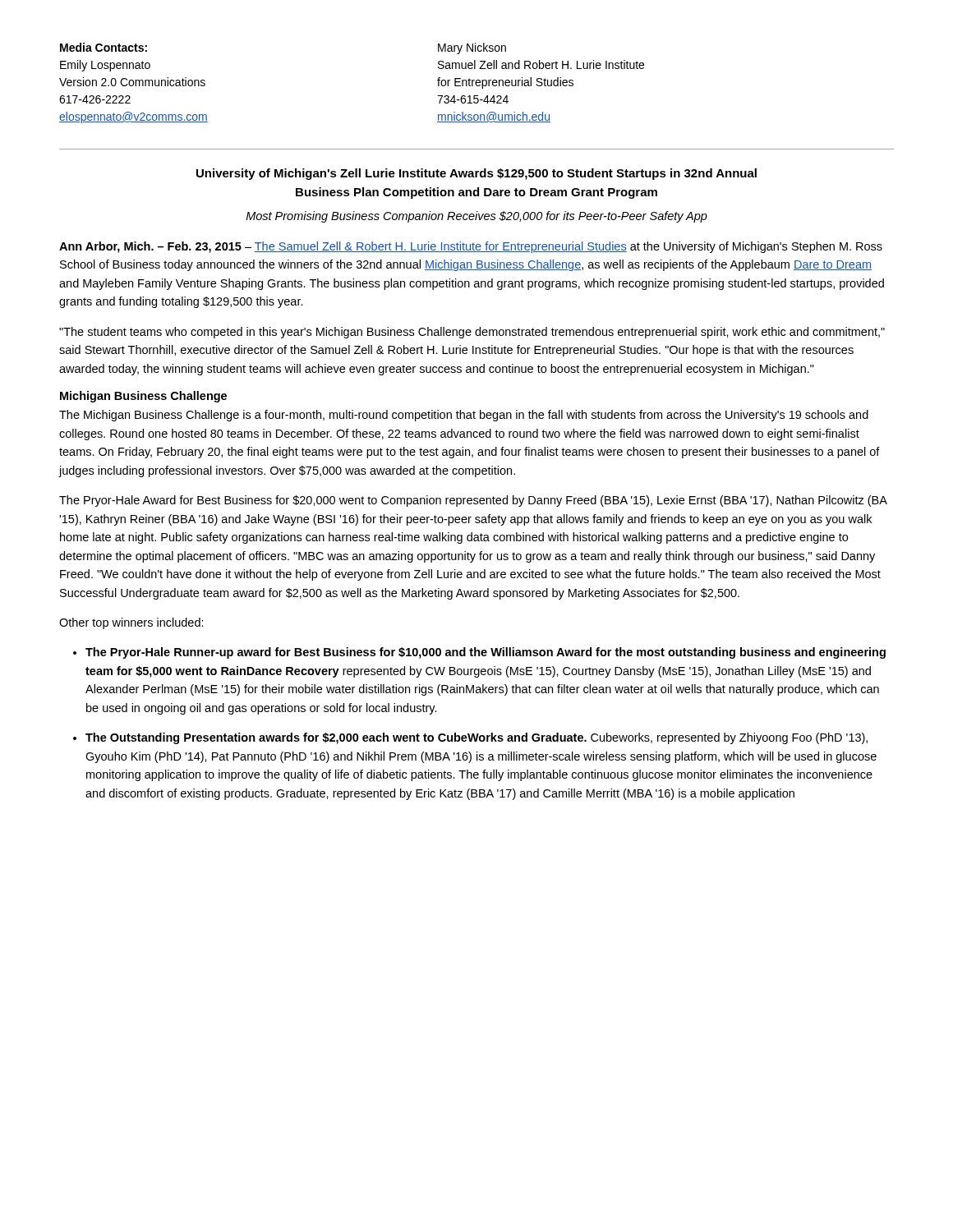Select the passage starting "Ann Arbor, Mich. – Feb. 23, 2015"
The image size is (953, 1232).
point(472,274)
